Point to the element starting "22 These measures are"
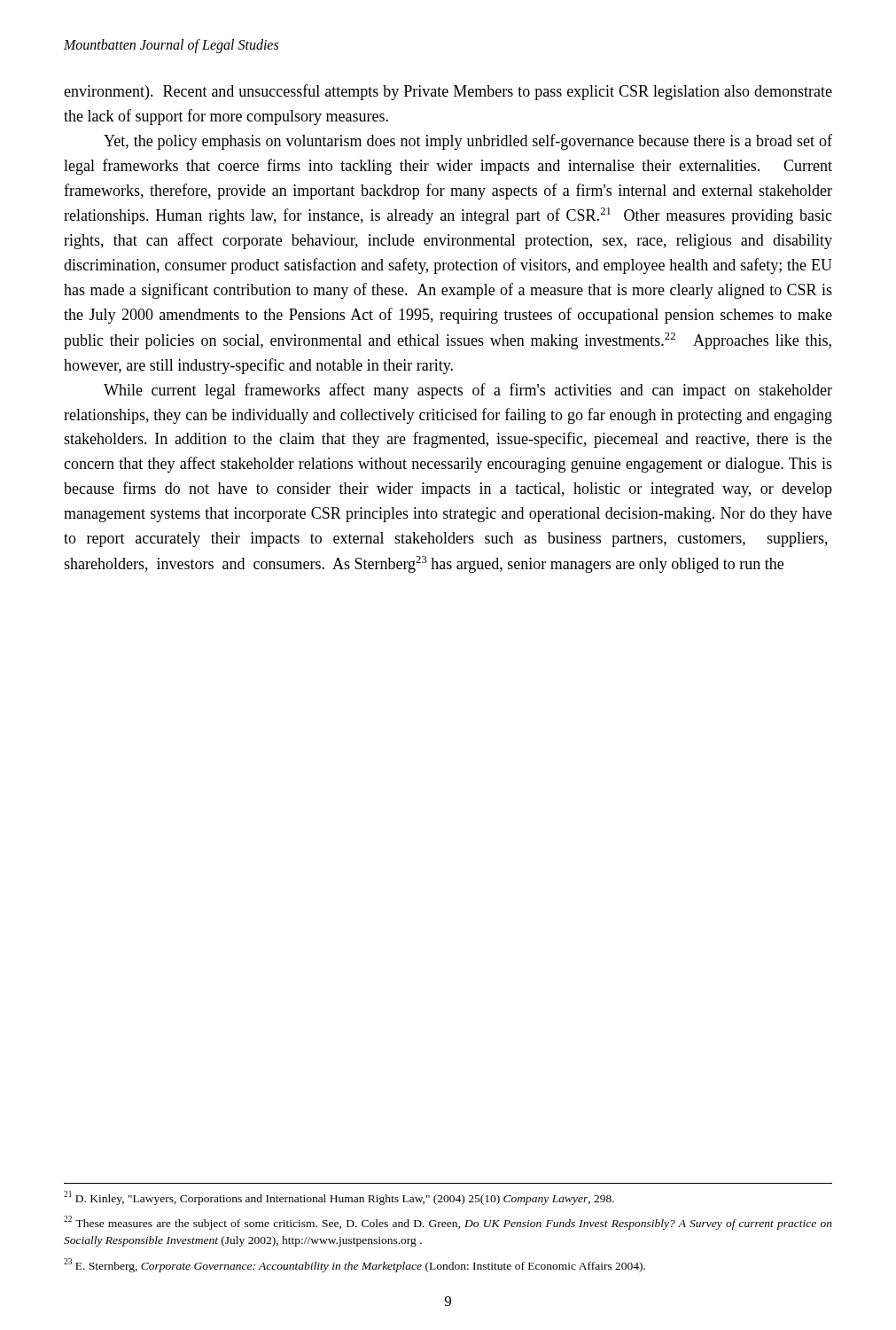Viewport: 896px width, 1330px height. 448,1231
